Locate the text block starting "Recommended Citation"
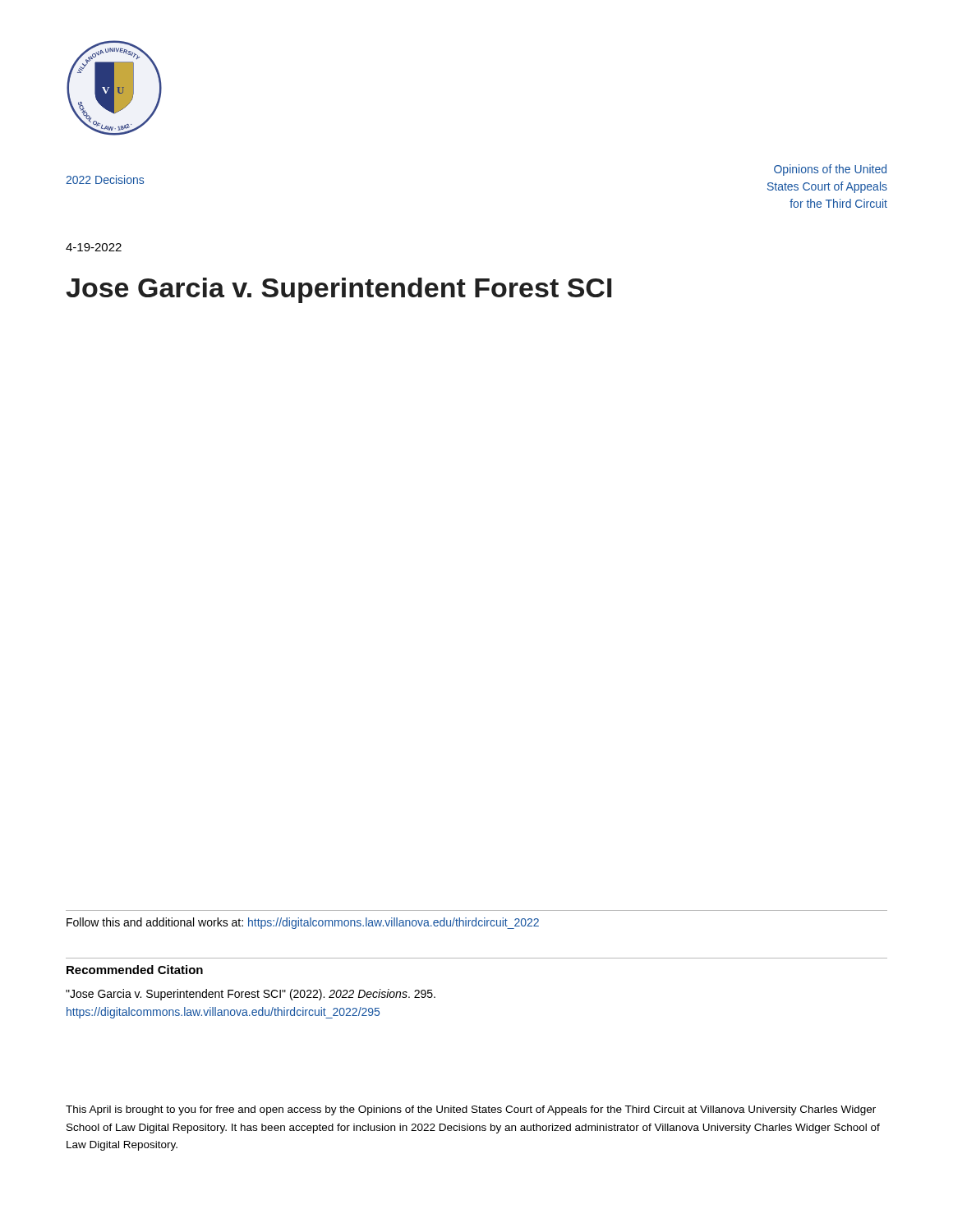Viewport: 953px width, 1232px height. 135,970
